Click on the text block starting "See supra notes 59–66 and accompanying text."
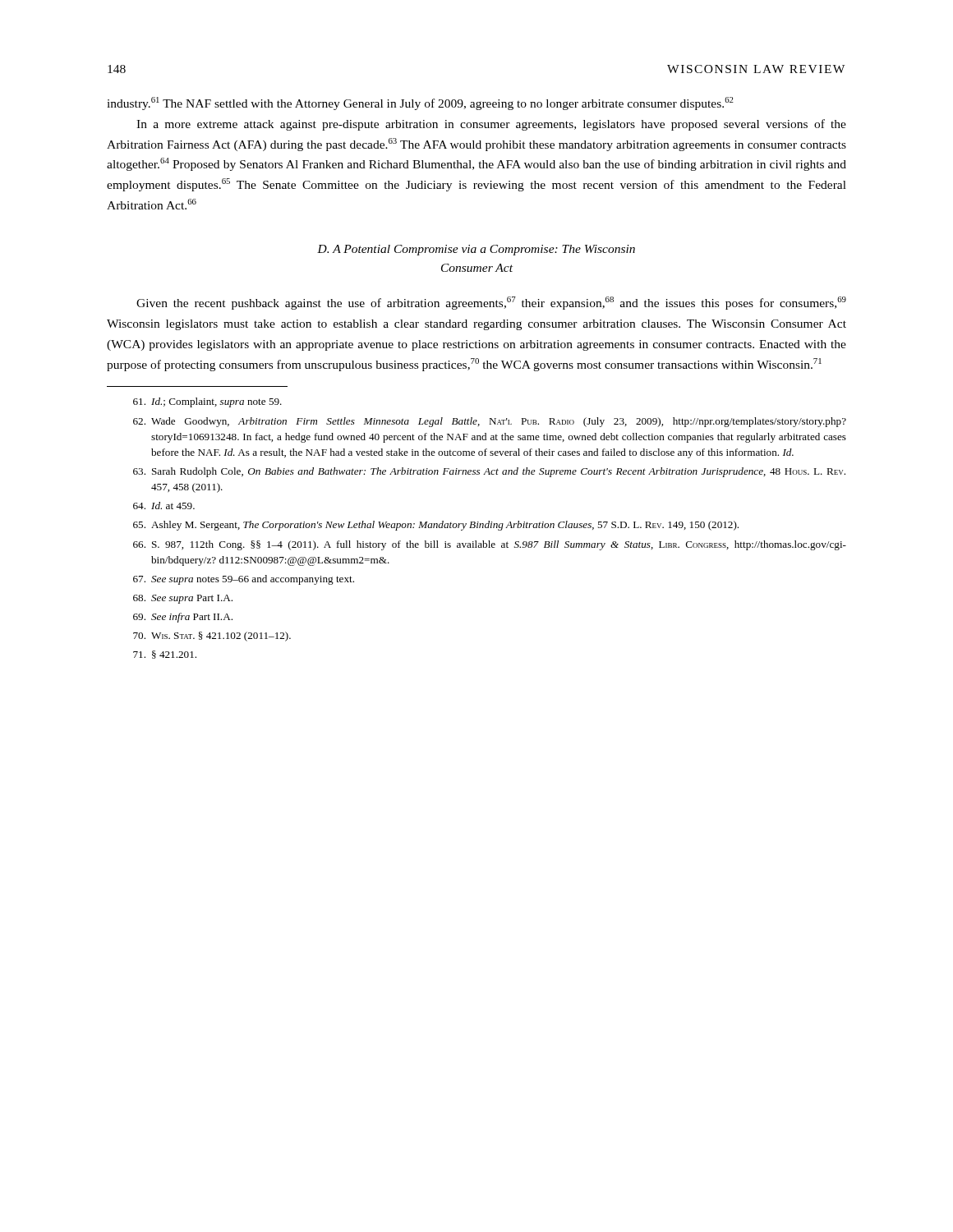This screenshot has height=1232, width=953. tap(244, 580)
